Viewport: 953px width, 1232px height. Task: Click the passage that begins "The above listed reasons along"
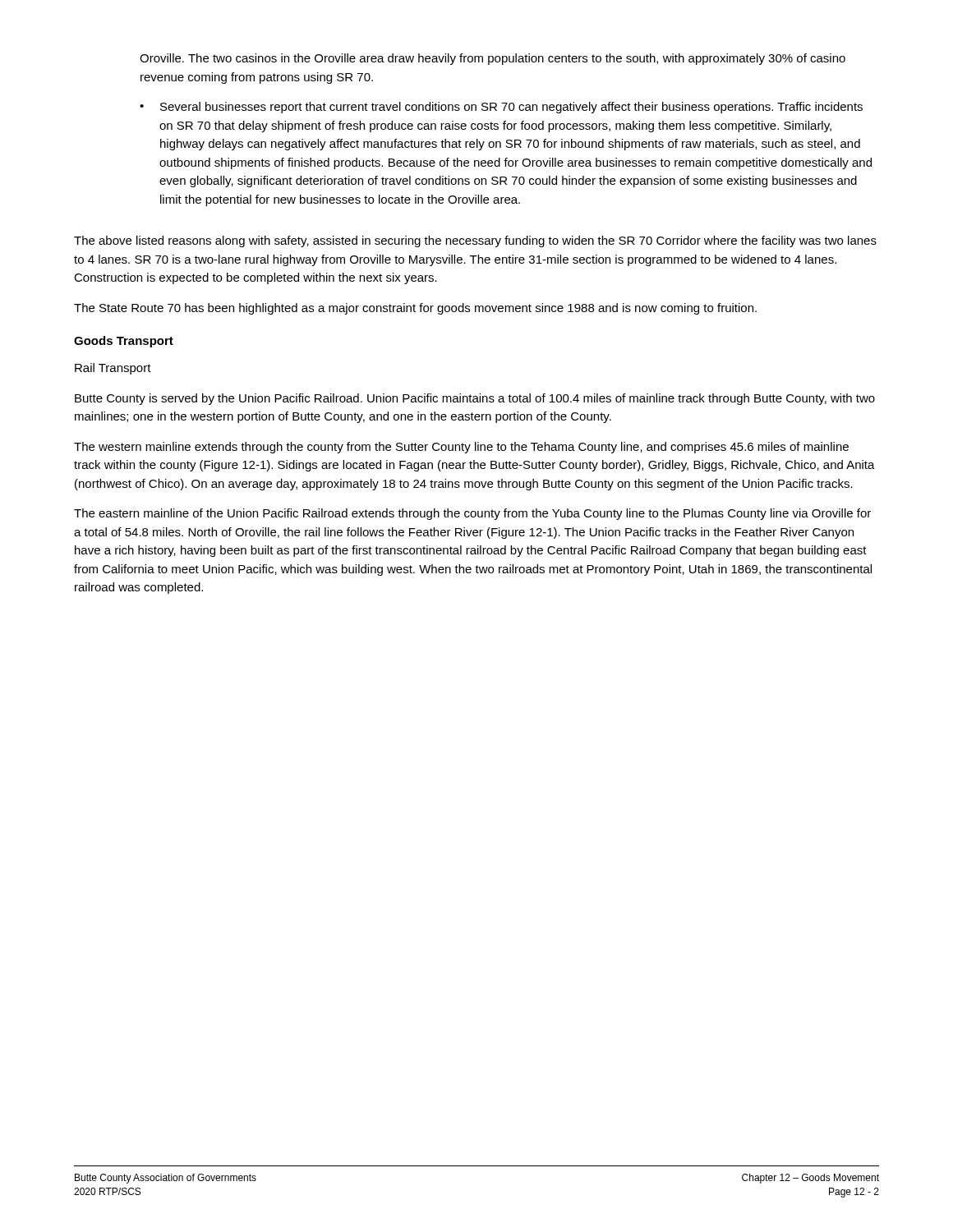(476, 259)
